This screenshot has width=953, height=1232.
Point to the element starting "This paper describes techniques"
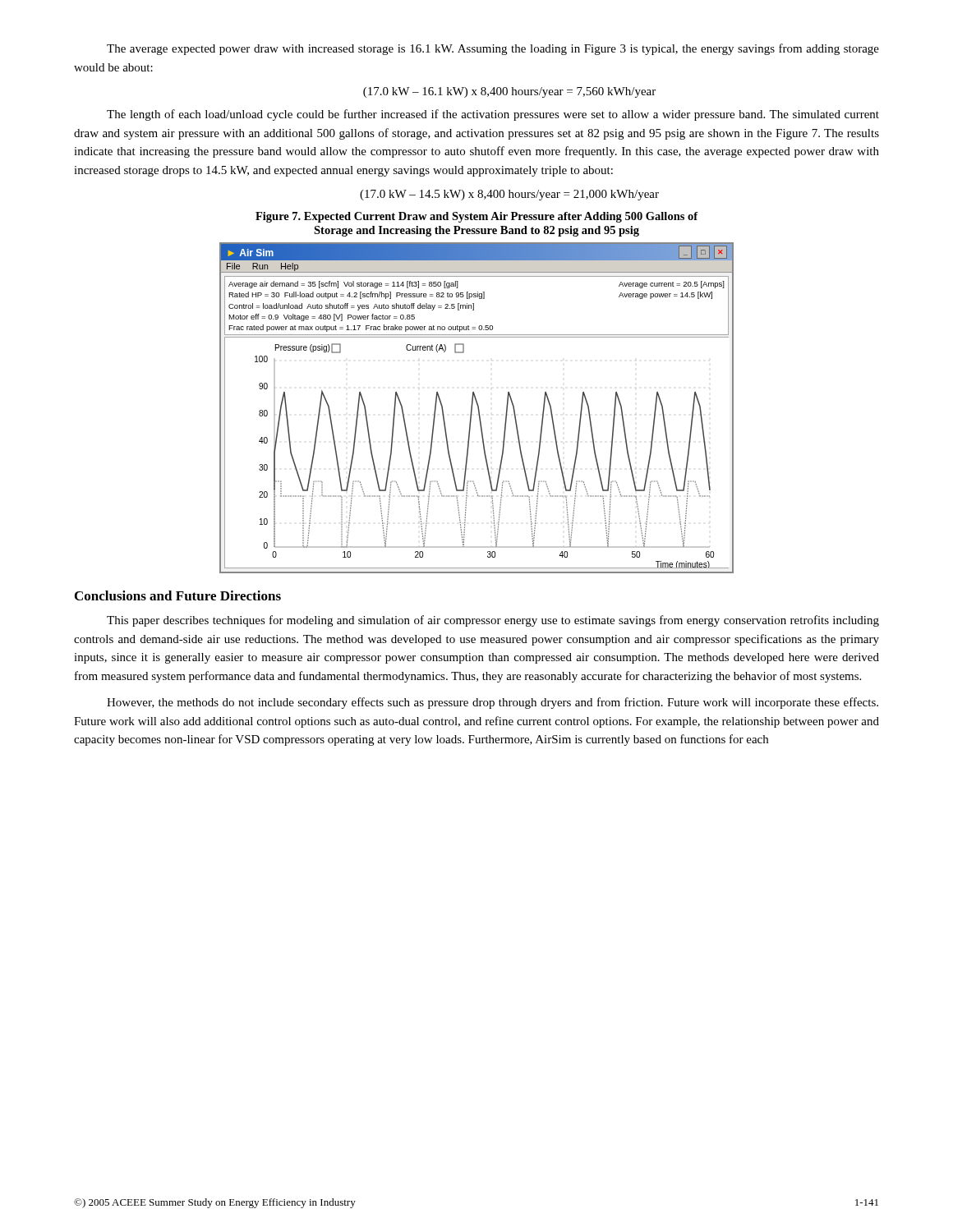[476, 680]
